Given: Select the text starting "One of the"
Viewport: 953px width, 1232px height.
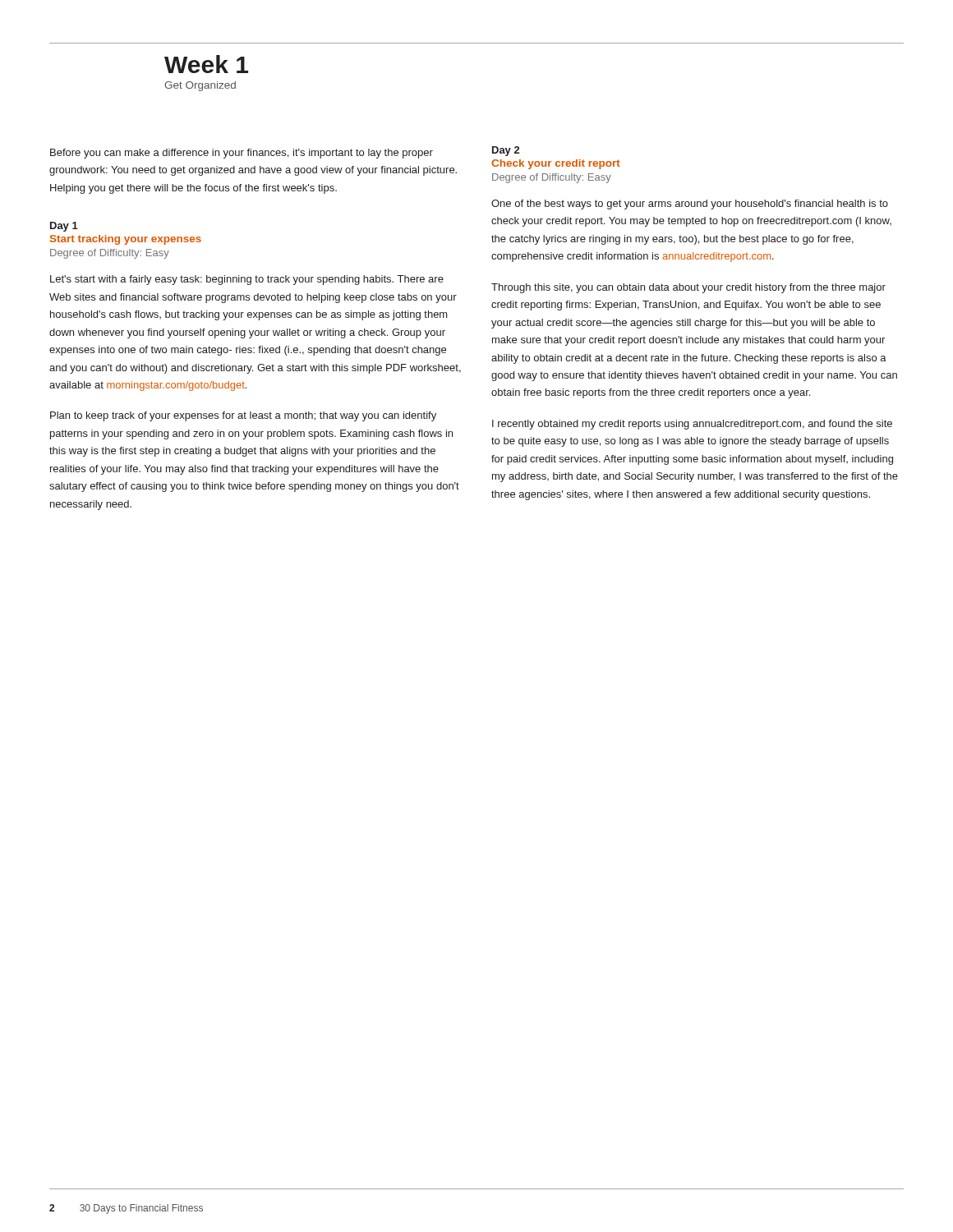Looking at the screenshot, I should click(692, 230).
